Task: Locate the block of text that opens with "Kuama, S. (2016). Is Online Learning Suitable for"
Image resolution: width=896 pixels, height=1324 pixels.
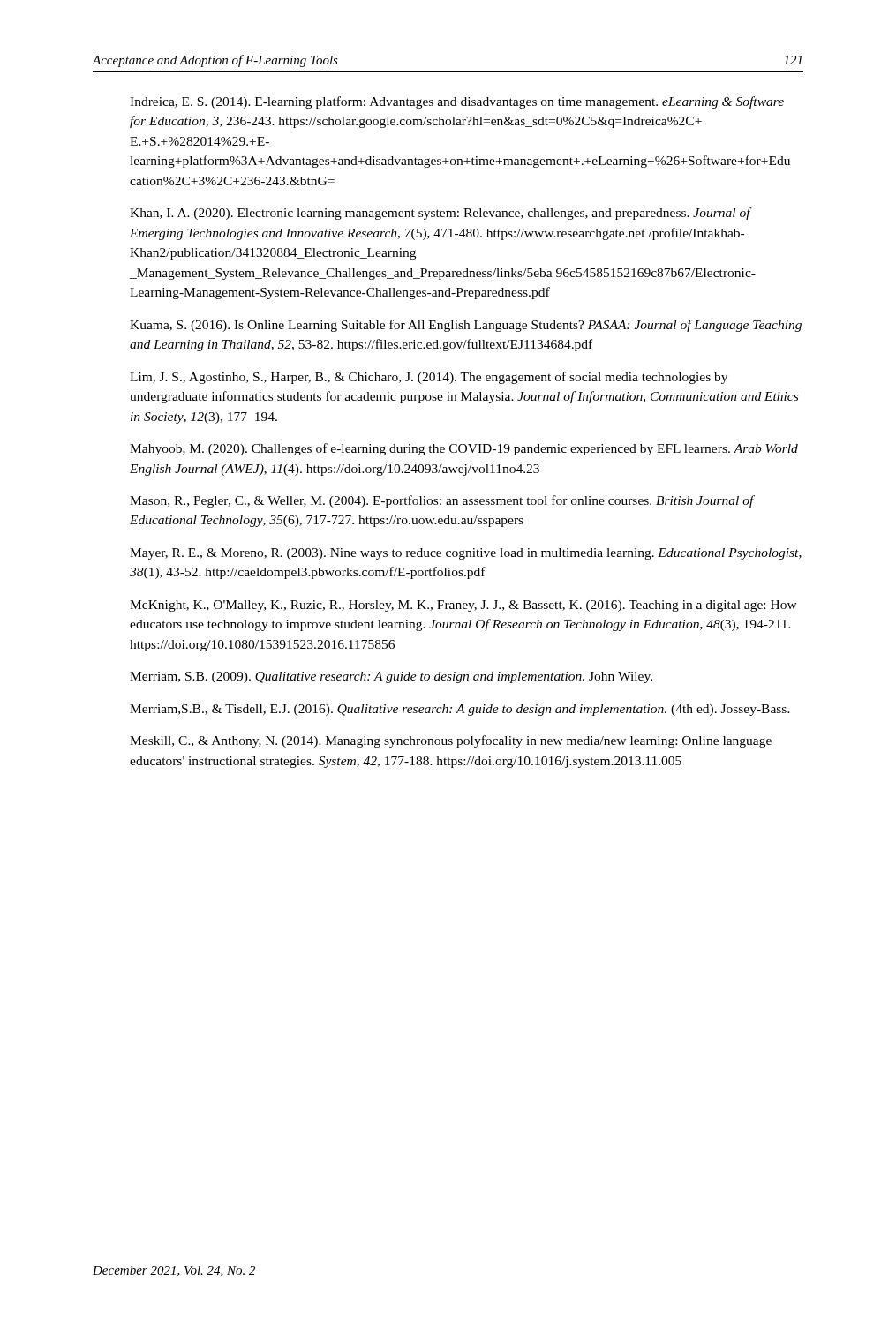Action: (448, 335)
